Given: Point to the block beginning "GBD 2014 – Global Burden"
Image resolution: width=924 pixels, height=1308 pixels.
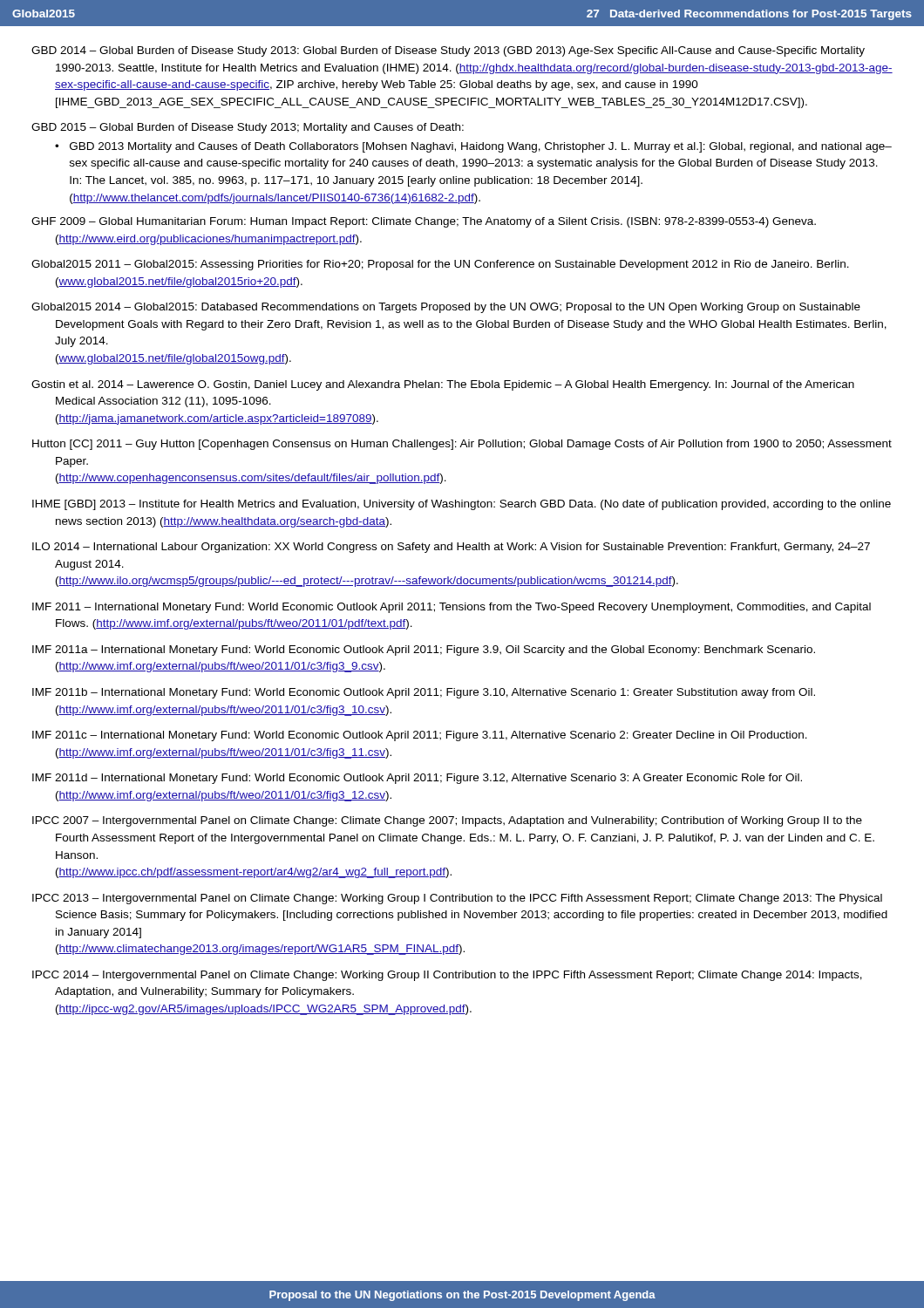Looking at the screenshot, I should tap(462, 76).
